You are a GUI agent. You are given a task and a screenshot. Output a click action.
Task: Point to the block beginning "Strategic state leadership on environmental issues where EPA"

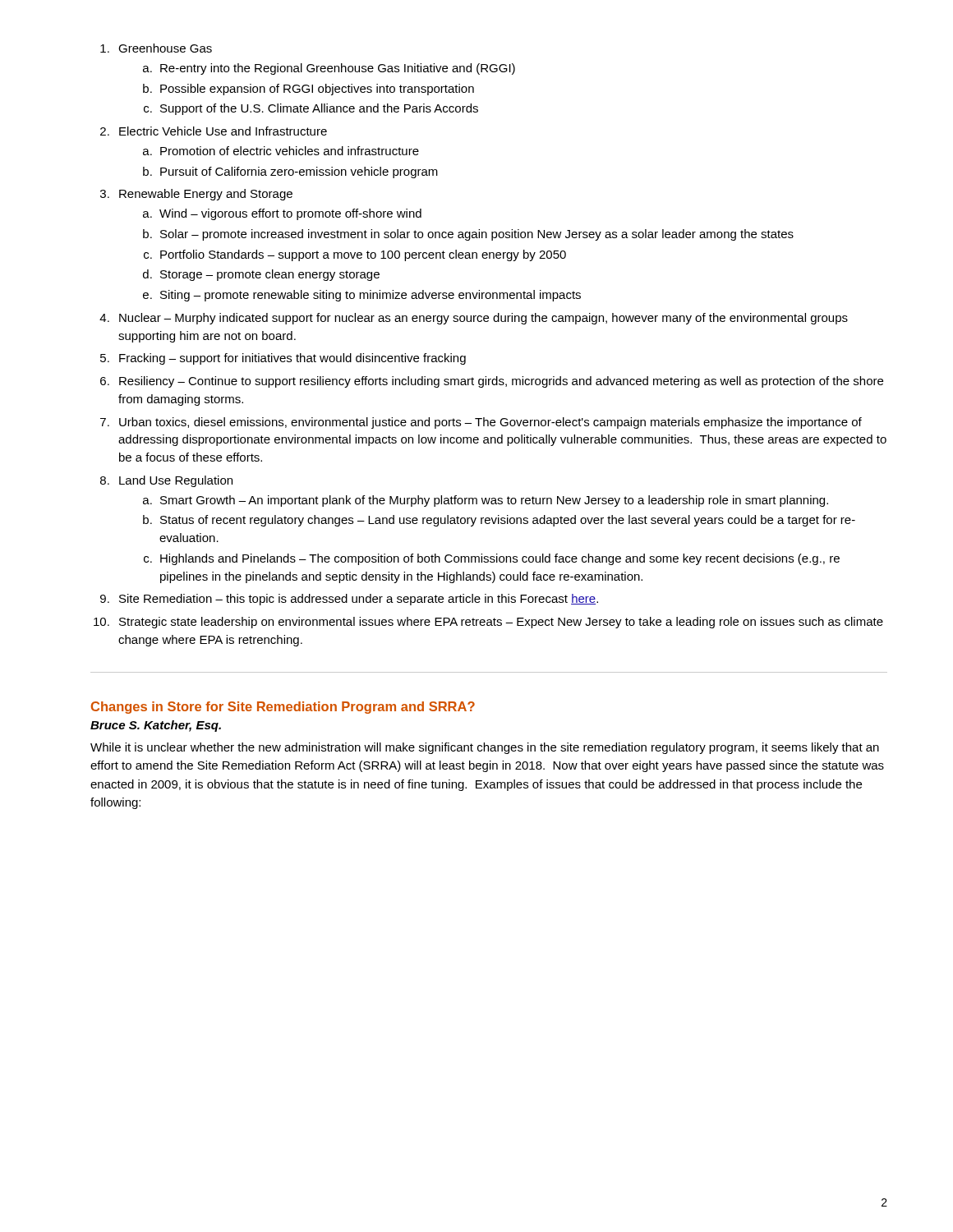489,631
